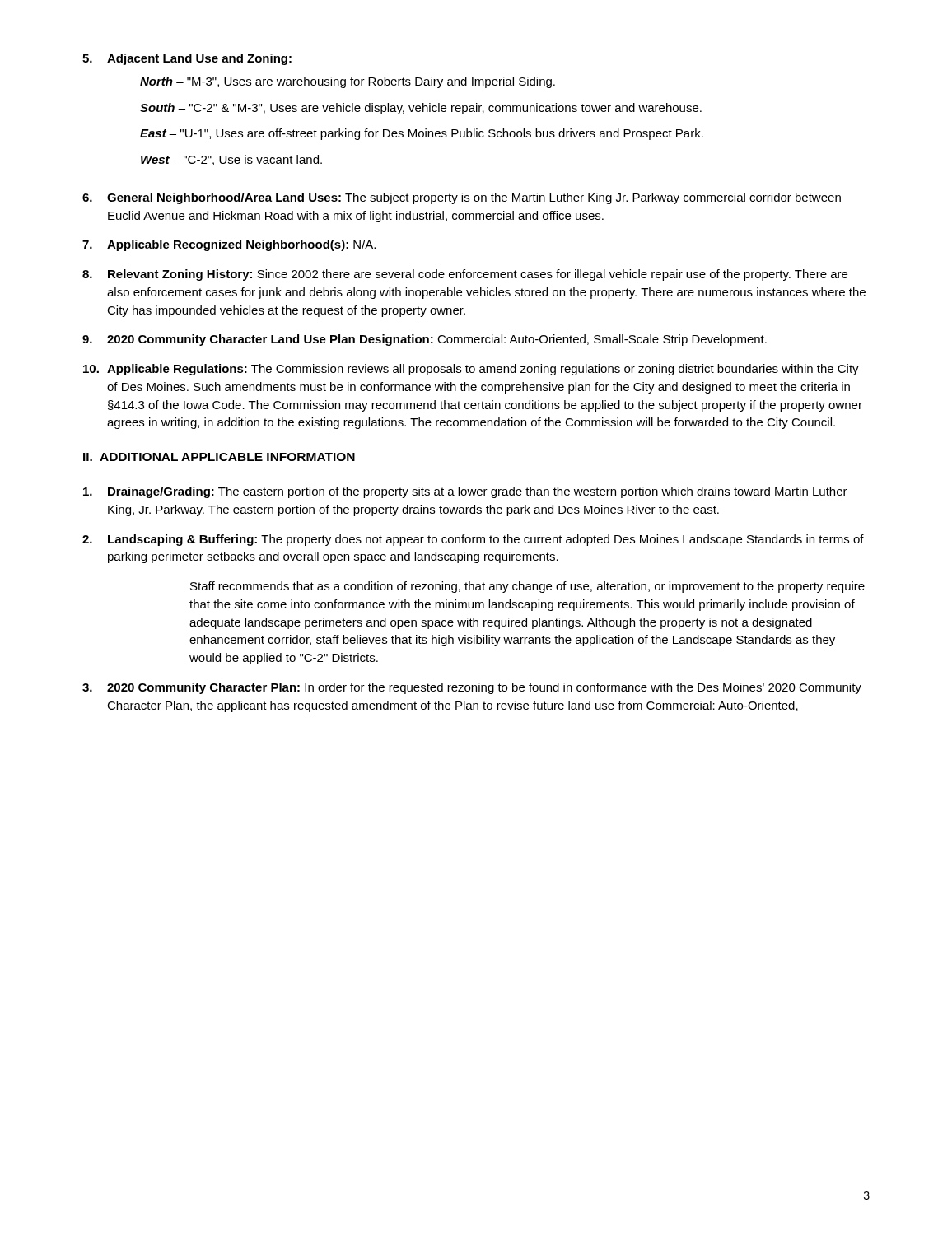
Task: Select the list item that says "10. Applicable Regulations: The Commission reviews all"
Action: pos(476,396)
